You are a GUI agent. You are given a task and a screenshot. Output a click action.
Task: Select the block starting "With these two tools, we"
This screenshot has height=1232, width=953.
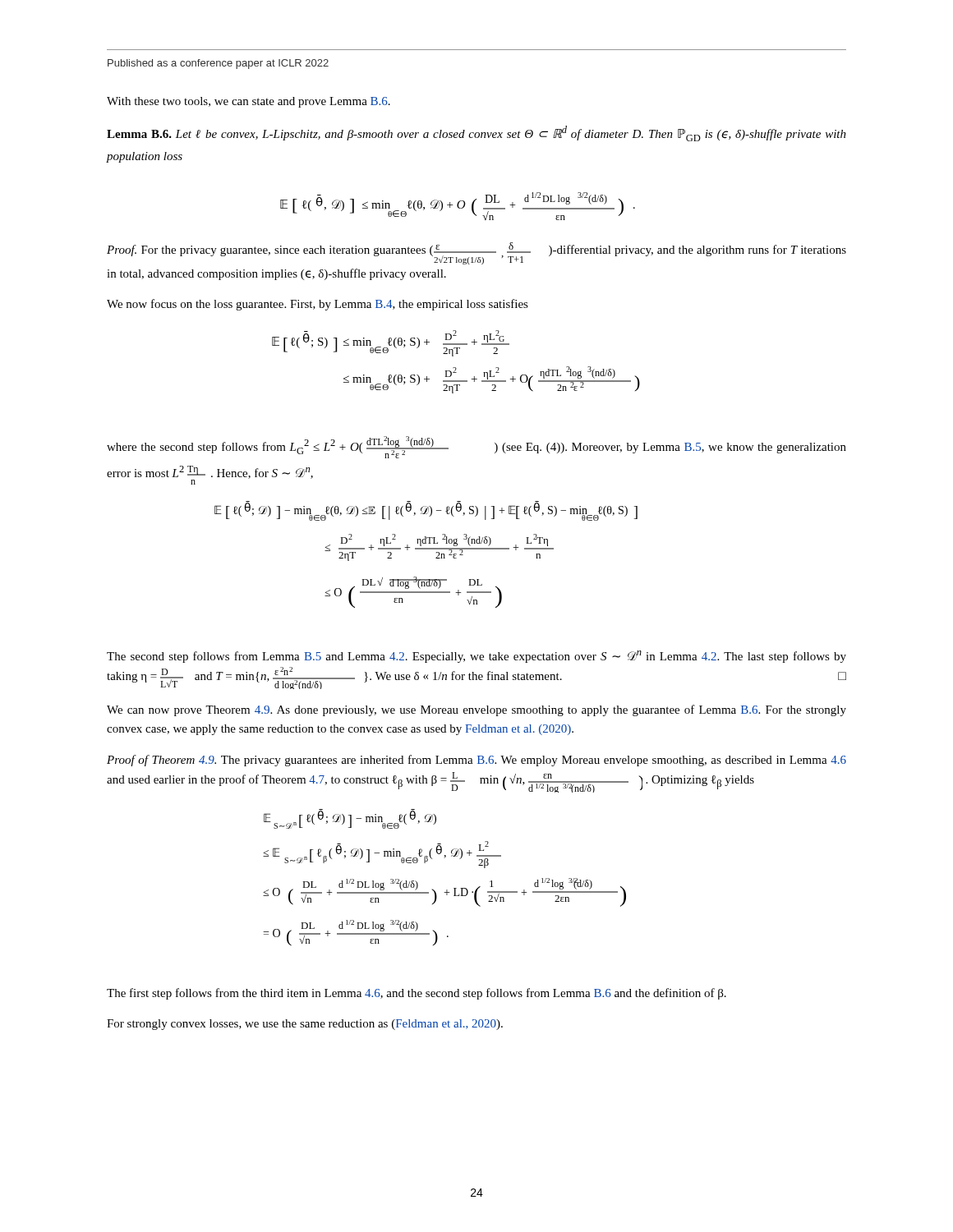click(x=249, y=101)
